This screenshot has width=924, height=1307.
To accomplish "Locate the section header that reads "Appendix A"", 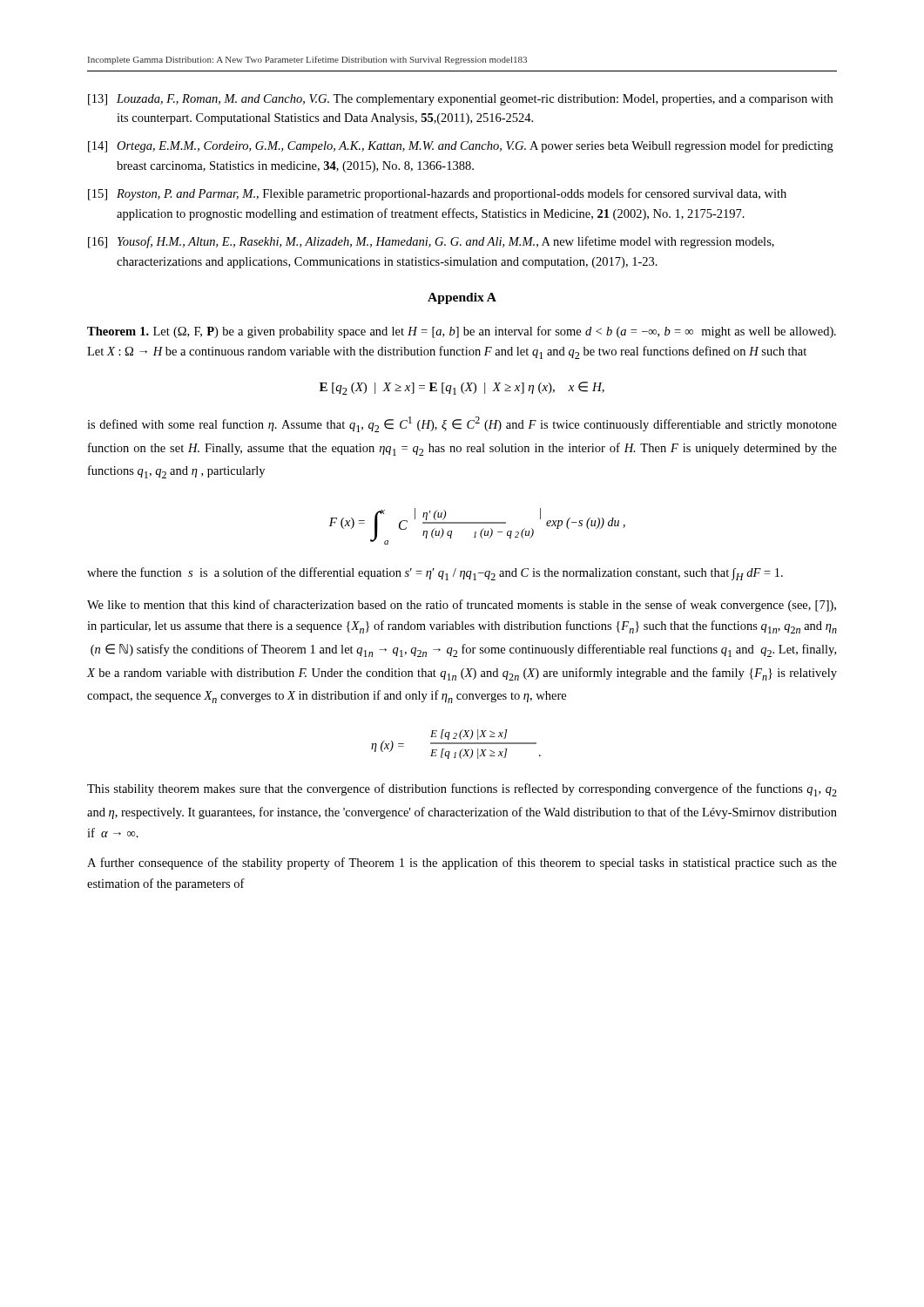I will click(x=462, y=297).
